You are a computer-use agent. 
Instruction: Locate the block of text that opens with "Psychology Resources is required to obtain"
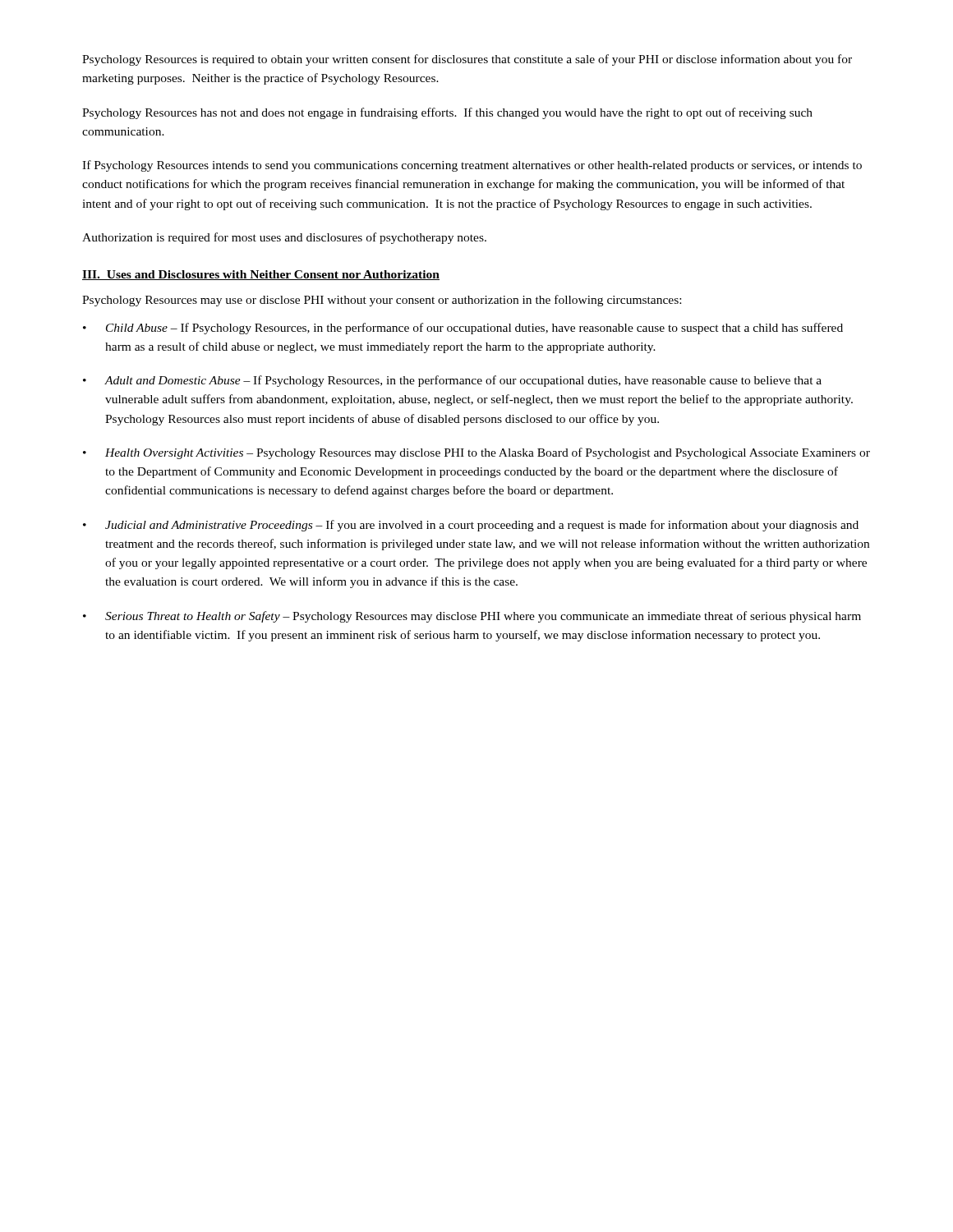click(467, 68)
